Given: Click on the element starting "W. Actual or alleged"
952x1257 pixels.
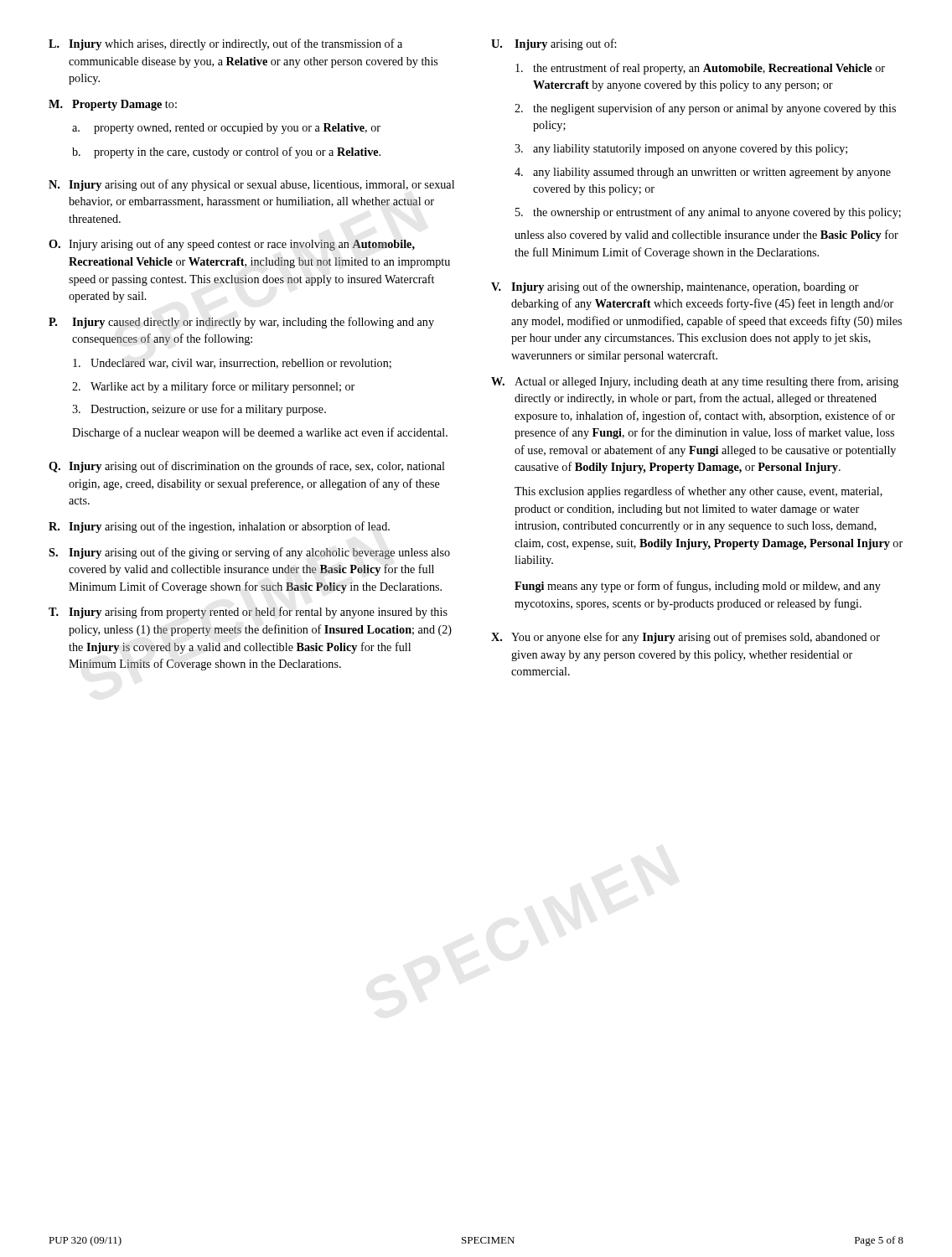Looking at the screenshot, I should (697, 496).
